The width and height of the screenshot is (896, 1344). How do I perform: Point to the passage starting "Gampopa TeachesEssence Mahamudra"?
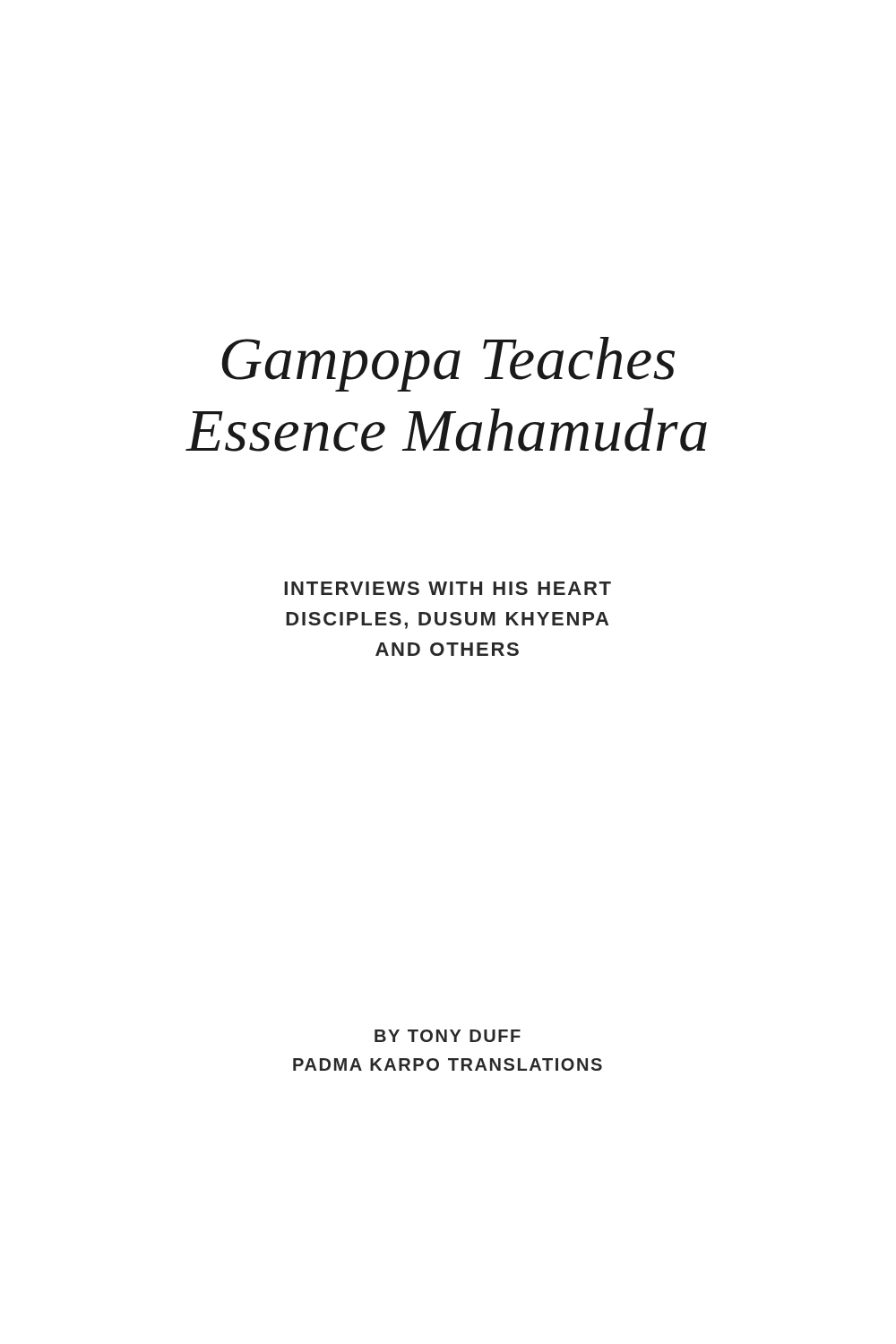click(x=448, y=394)
